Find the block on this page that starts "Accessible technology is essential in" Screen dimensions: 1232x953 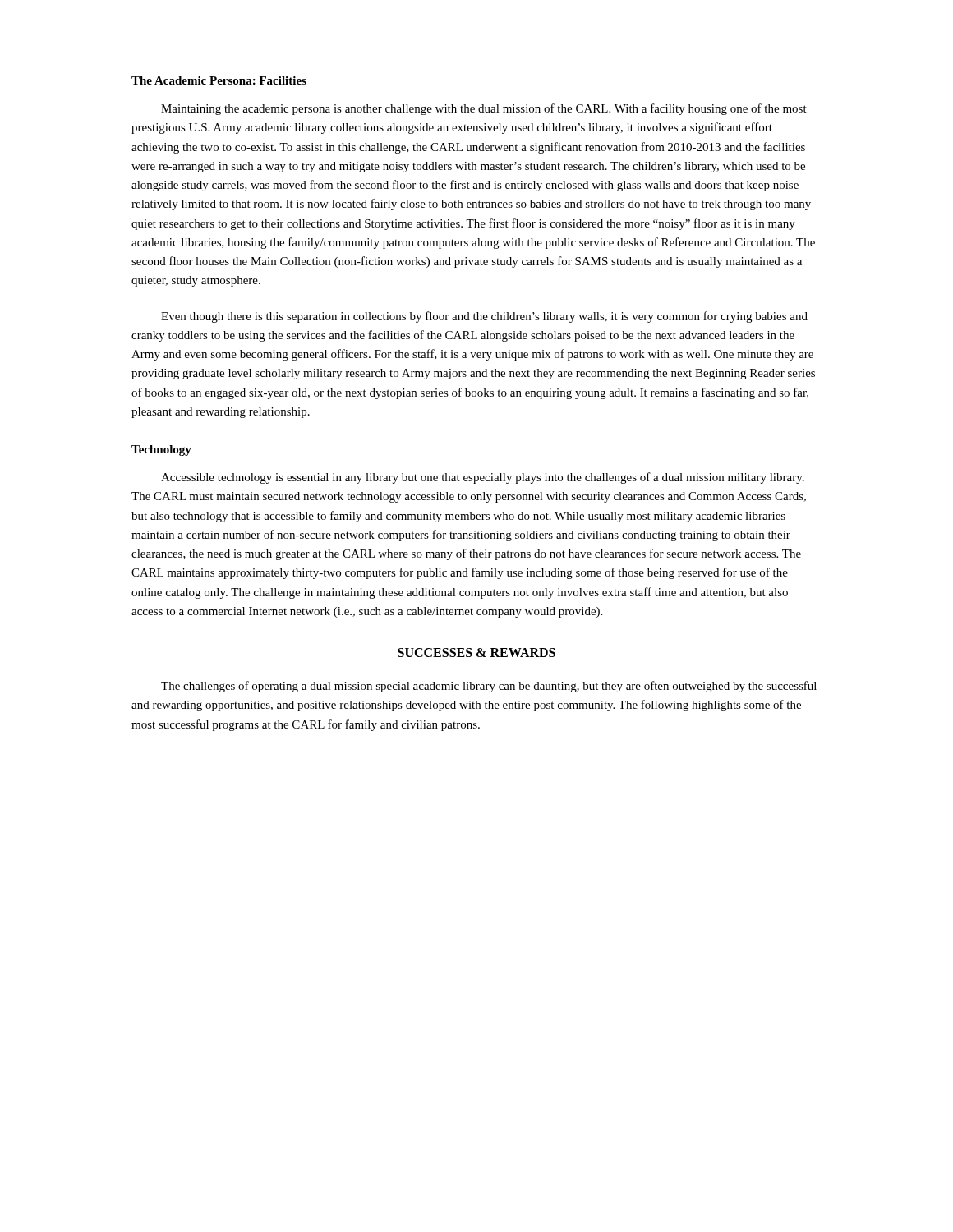tap(476, 545)
